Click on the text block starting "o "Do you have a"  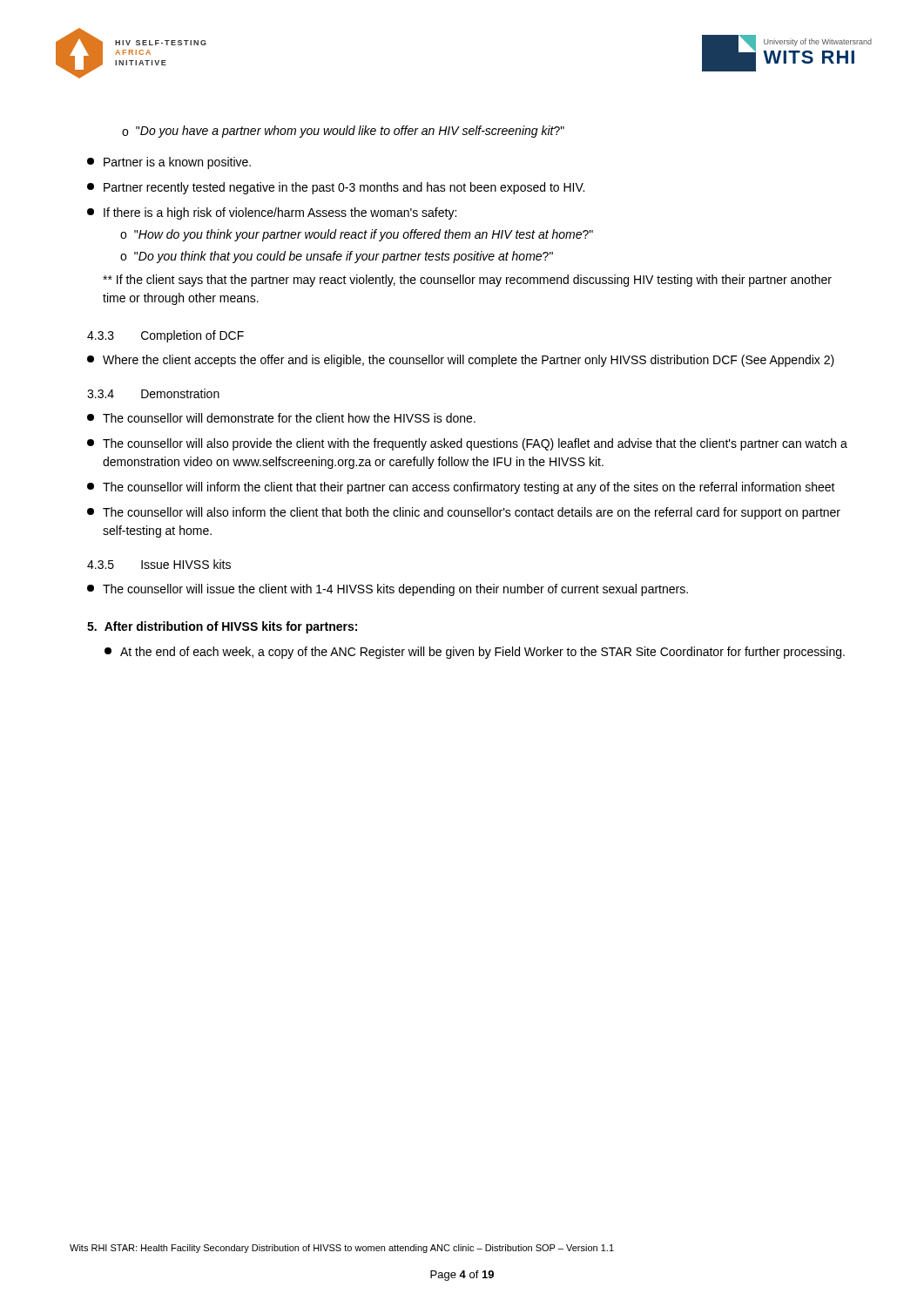coord(343,132)
